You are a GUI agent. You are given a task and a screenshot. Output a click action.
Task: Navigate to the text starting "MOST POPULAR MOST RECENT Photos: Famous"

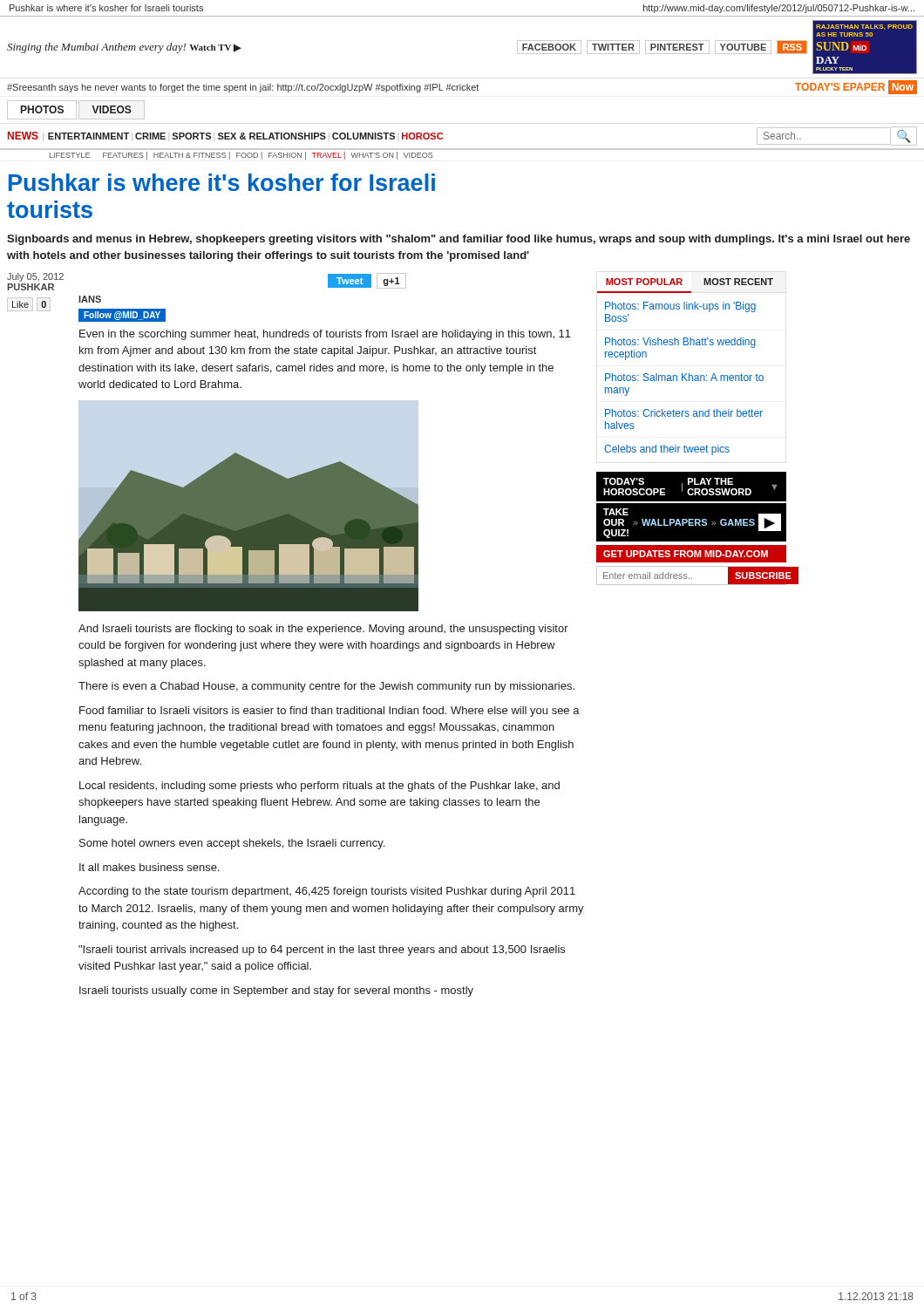pos(691,367)
